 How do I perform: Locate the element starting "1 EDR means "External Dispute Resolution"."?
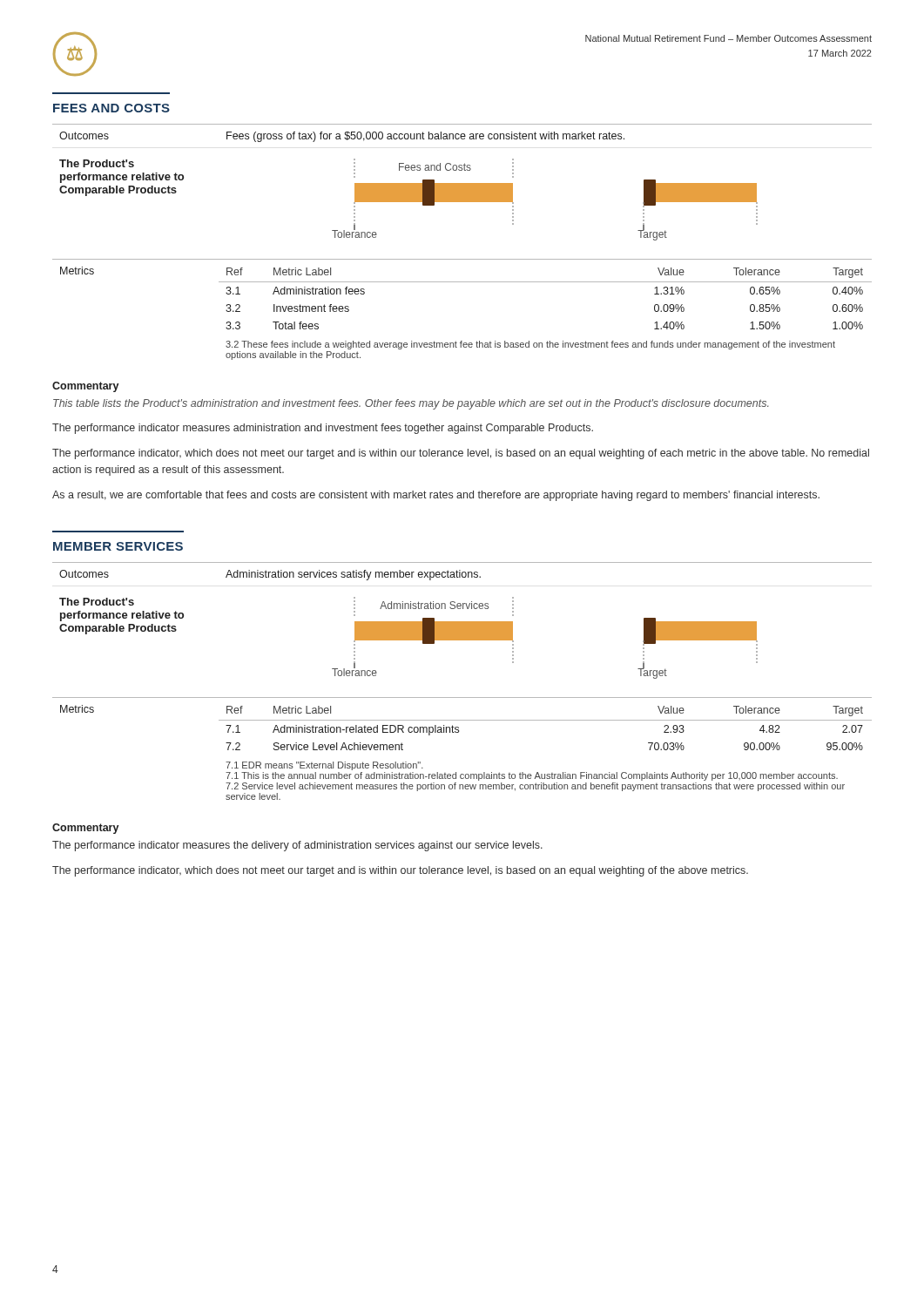pos(535,781)
